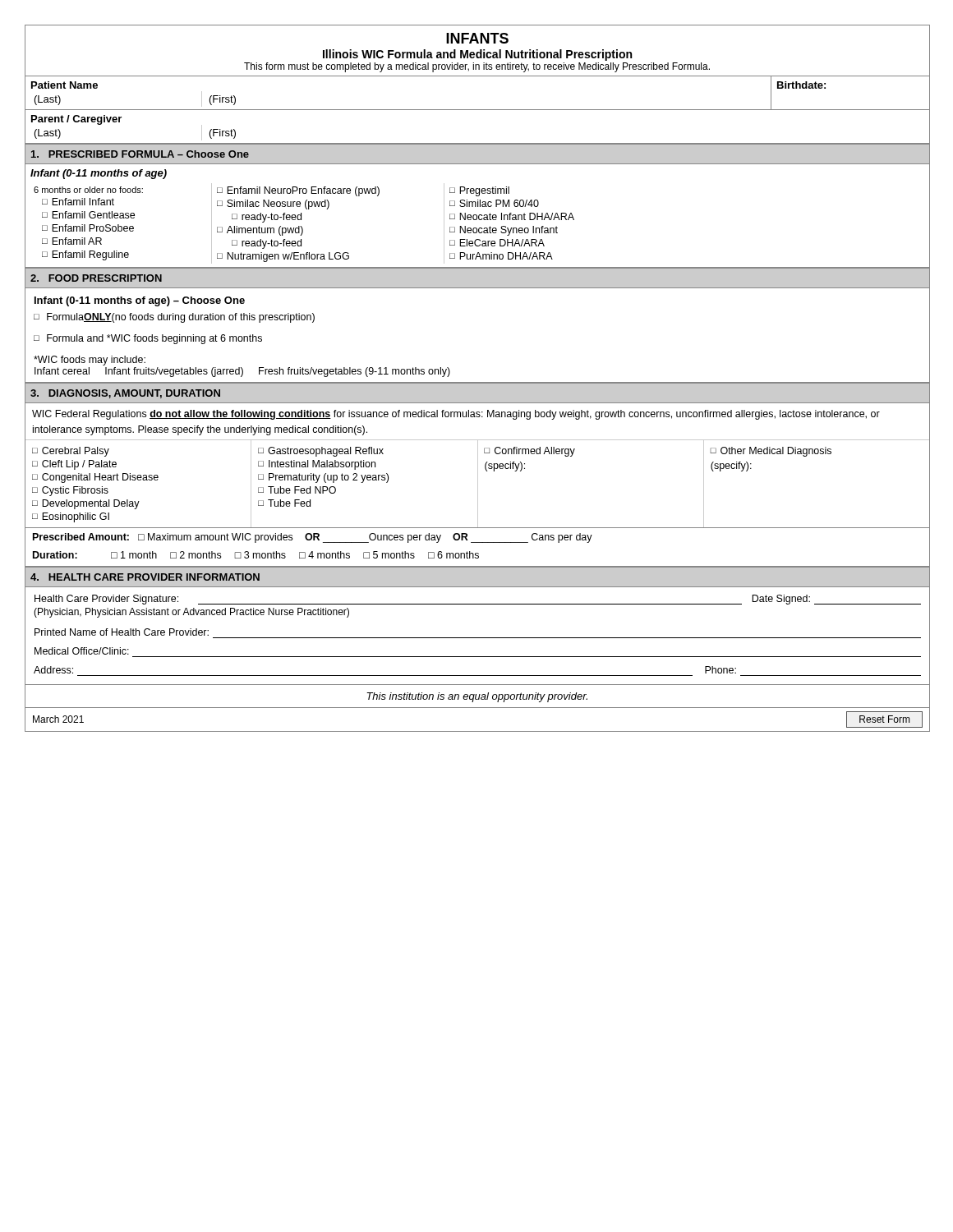This screenshot has width=953, height=1232.
Task: Navigate to the region starting "4. HEALTH CARE PROVIDER"
Action: 145,577
